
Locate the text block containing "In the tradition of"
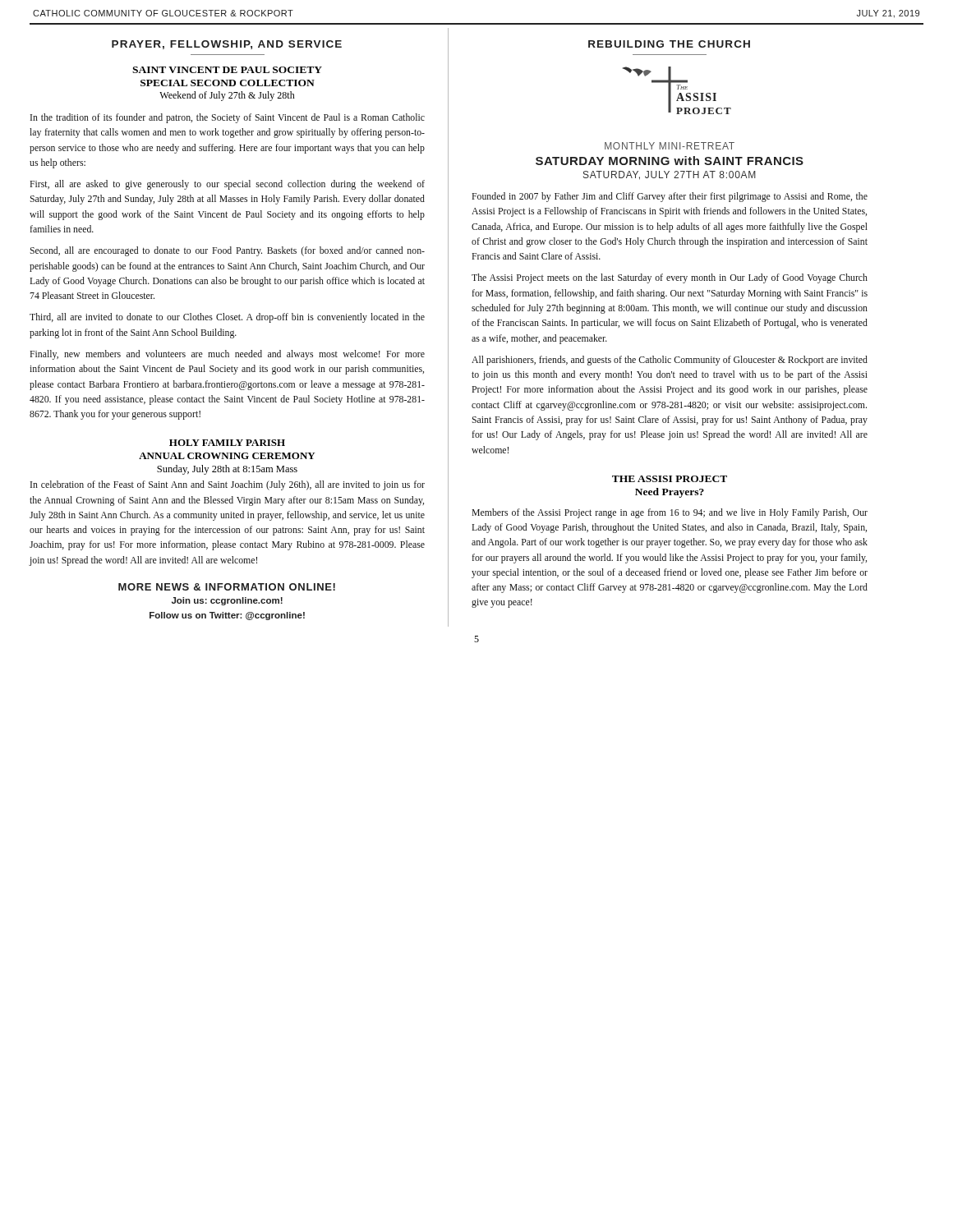[227, 140]
